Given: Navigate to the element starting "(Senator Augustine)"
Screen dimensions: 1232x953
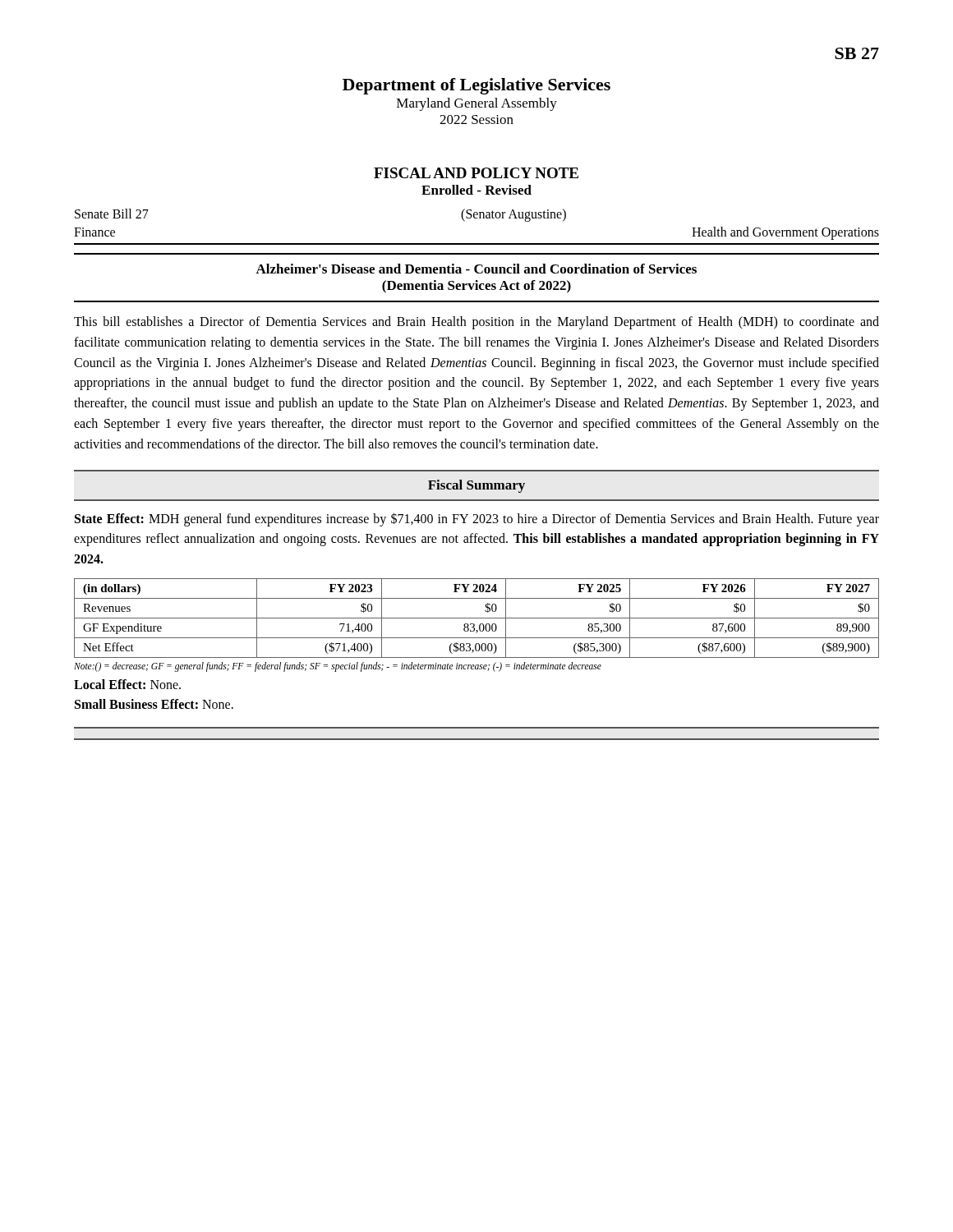Looking at the screenshot, I should pyautogui.click(x=514, y=214).
